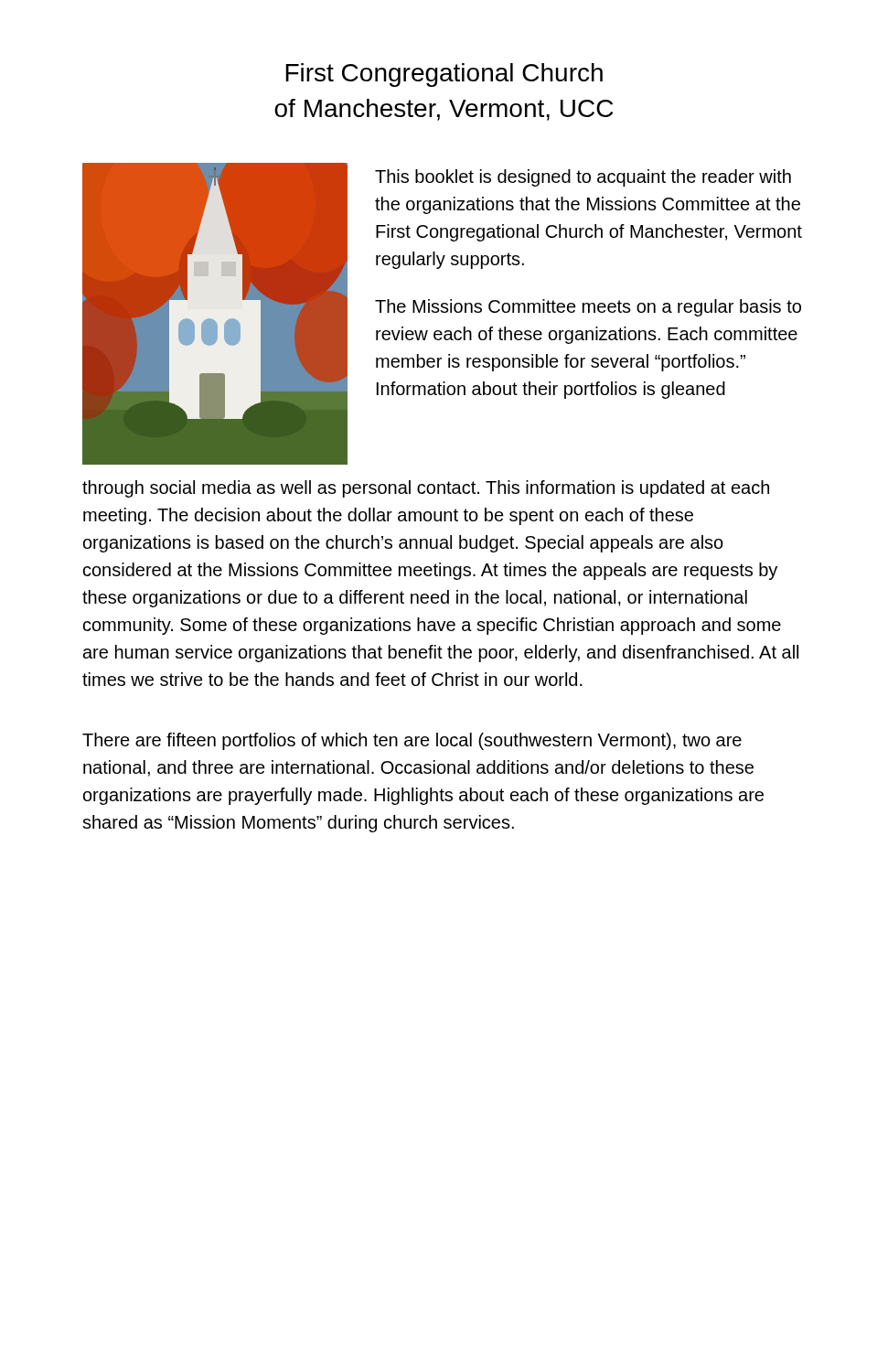The width and height of the screenshot is (888, 1372).
Task: Locate a photo
Action: (x=215, y=314)
